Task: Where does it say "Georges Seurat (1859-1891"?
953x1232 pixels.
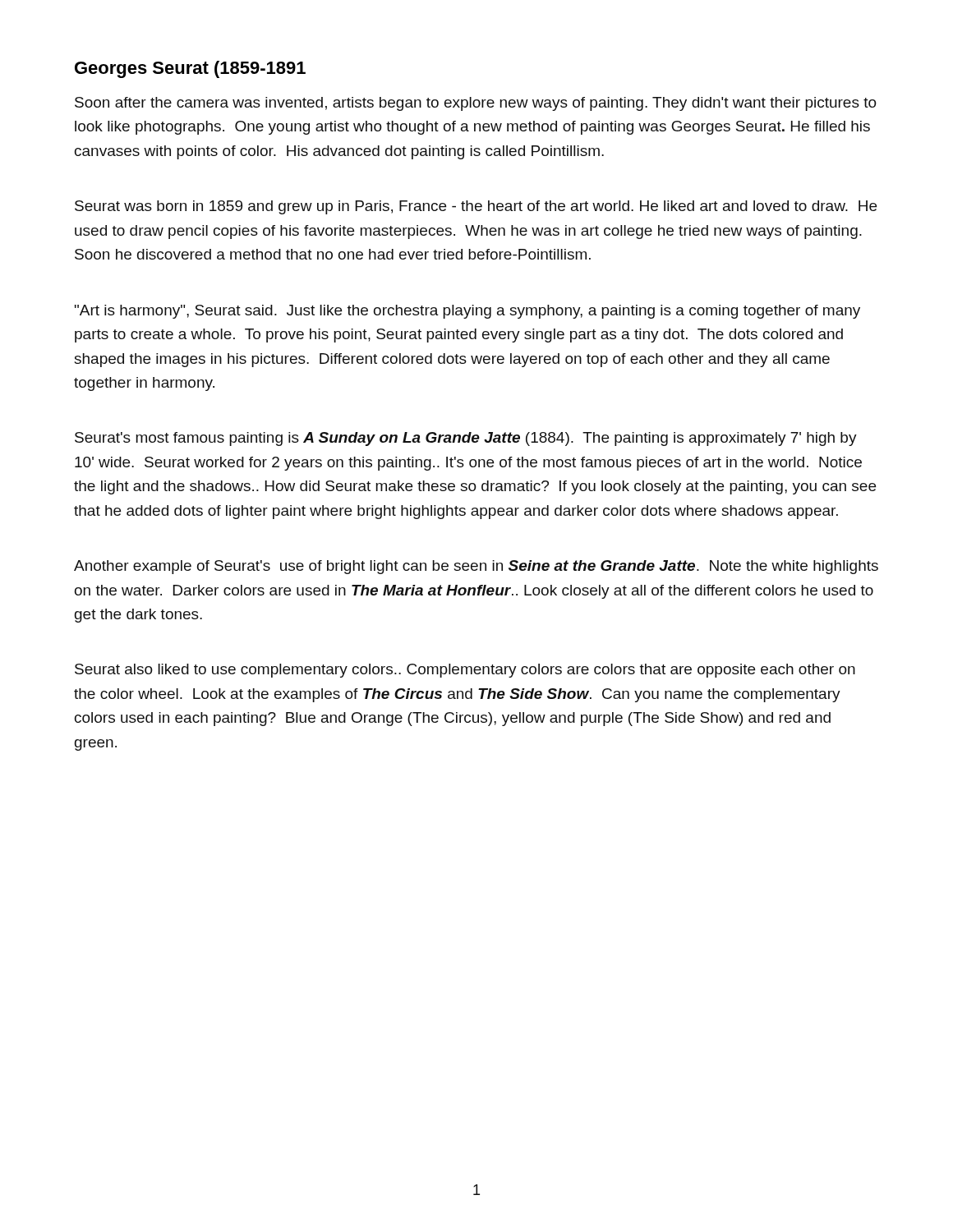Action: [190, 68]
